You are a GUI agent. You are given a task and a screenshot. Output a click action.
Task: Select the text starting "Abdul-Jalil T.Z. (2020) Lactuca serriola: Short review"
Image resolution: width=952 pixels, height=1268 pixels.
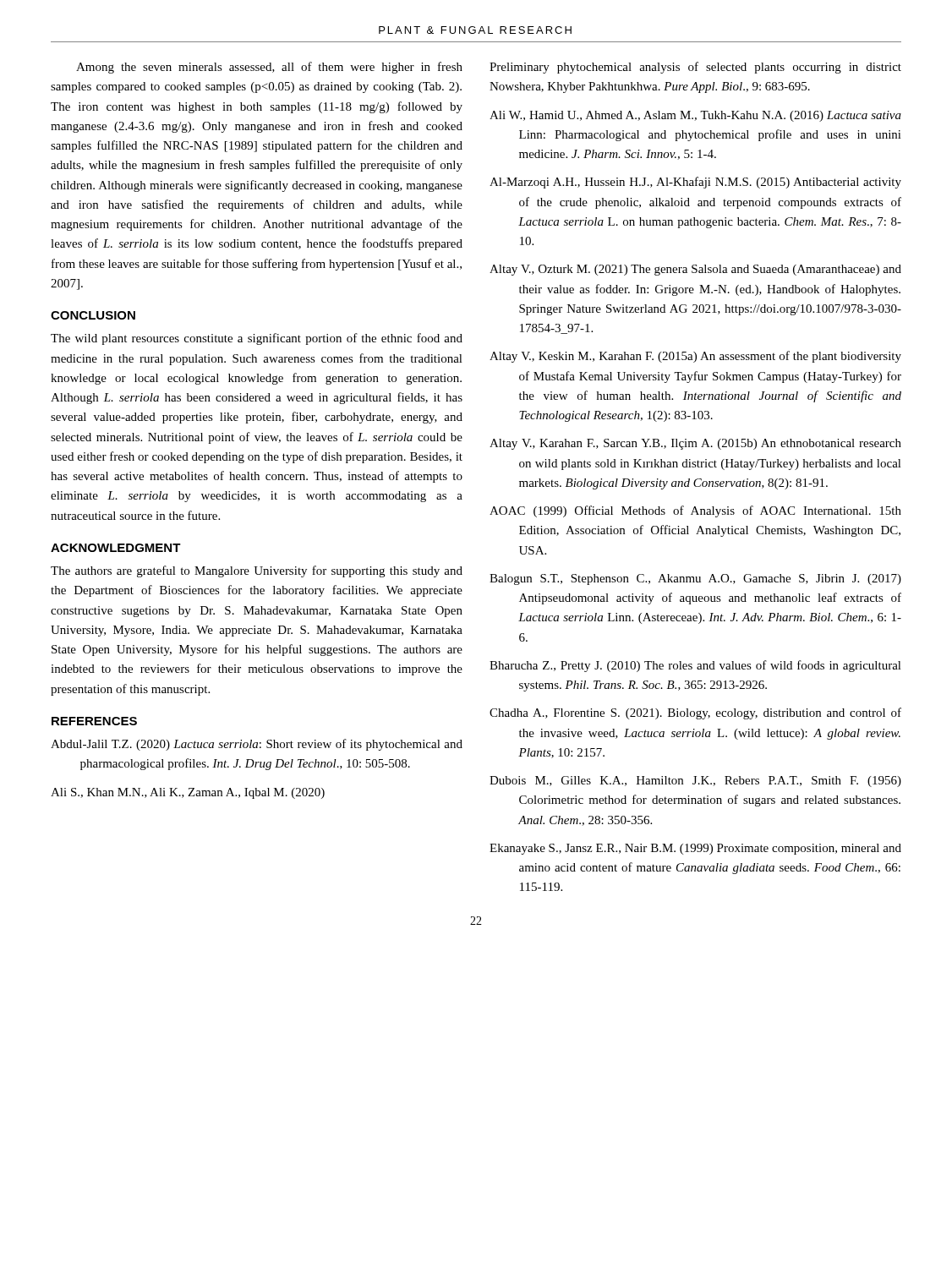click(257, 754)
